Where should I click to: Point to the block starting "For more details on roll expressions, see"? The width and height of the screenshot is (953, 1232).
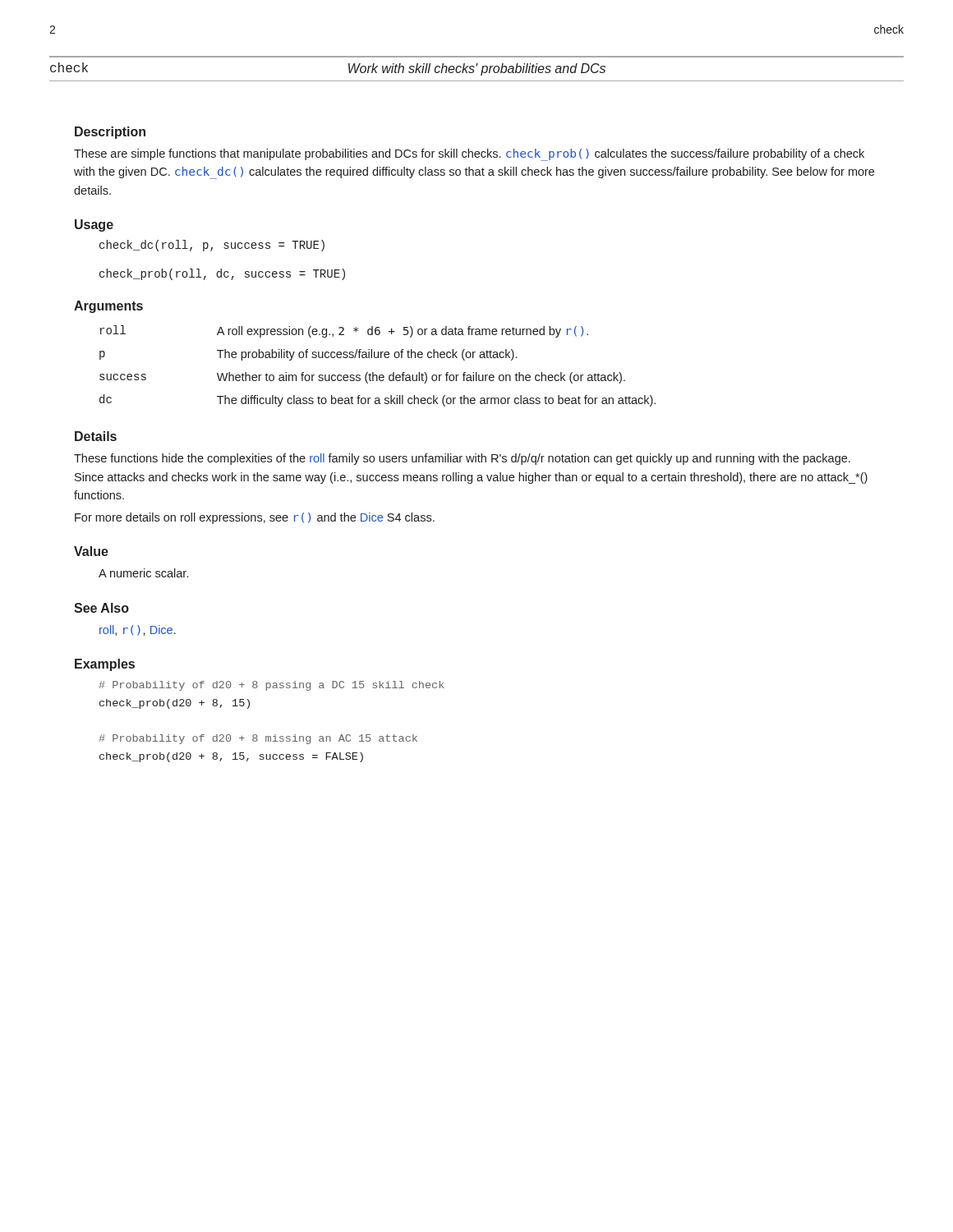[255, 517]
